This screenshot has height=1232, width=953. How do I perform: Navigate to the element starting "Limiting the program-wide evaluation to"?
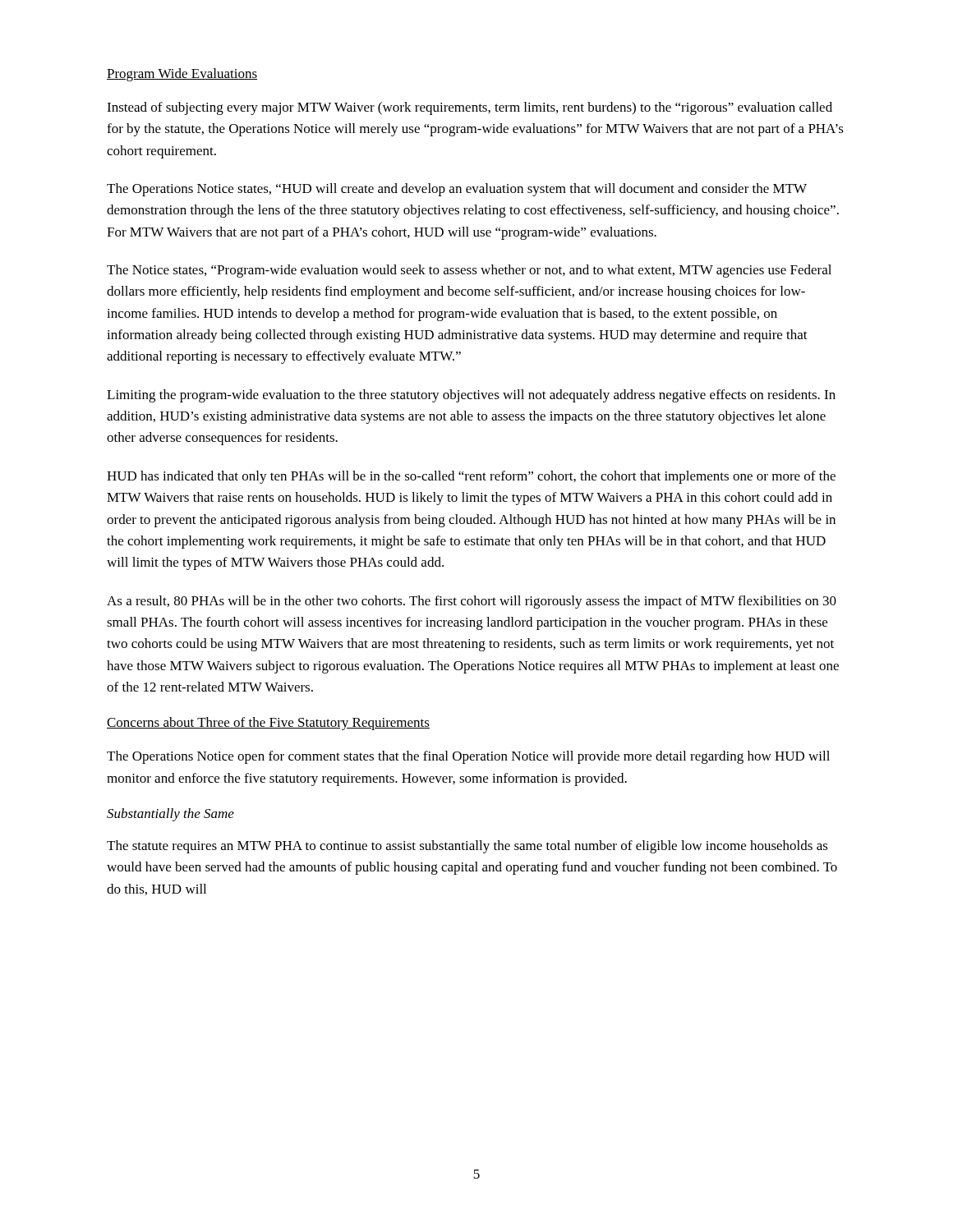point(471,416)
